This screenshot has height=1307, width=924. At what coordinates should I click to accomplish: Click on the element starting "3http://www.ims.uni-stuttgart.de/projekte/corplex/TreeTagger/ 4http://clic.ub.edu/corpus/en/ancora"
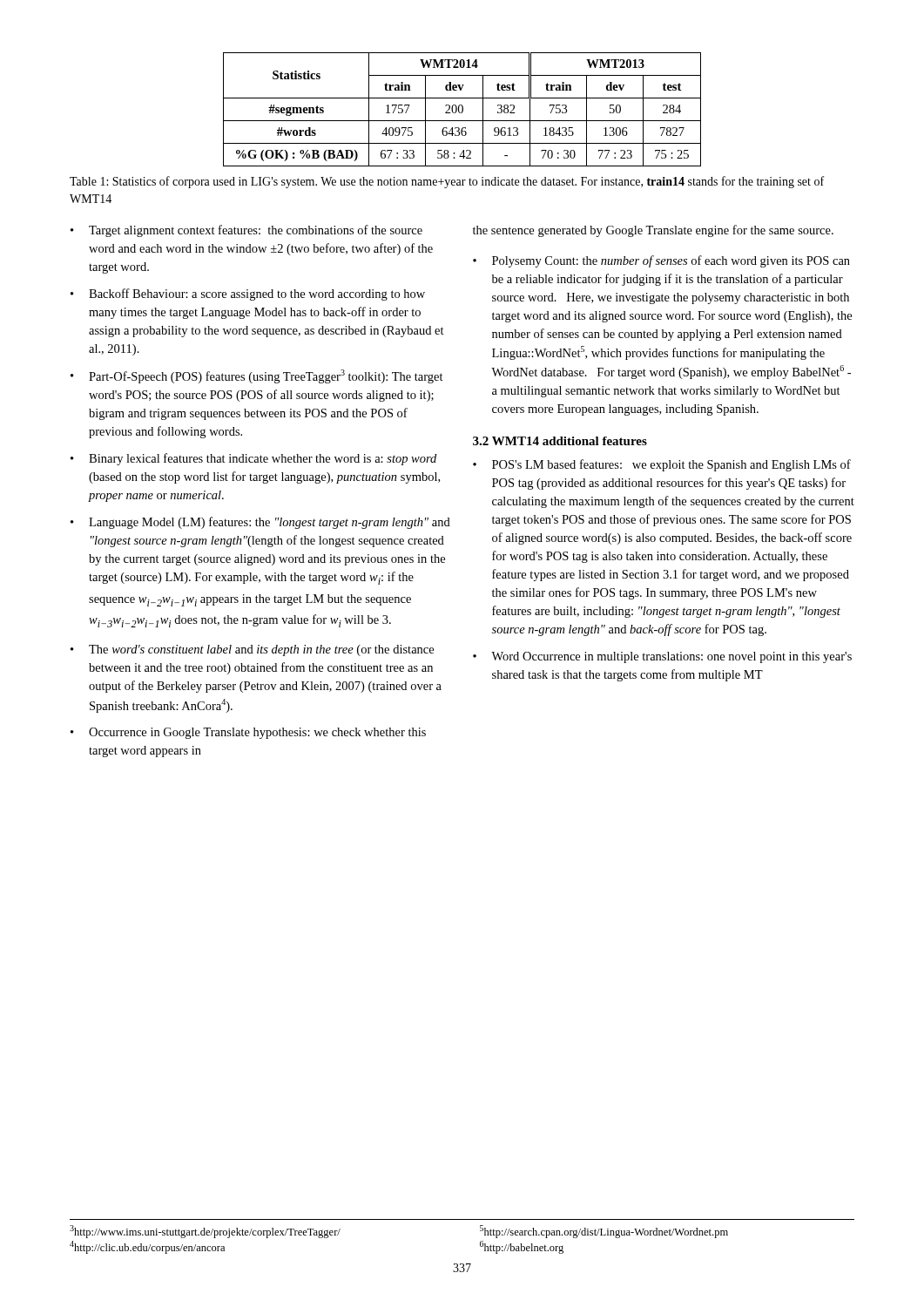click(205, 1238)
